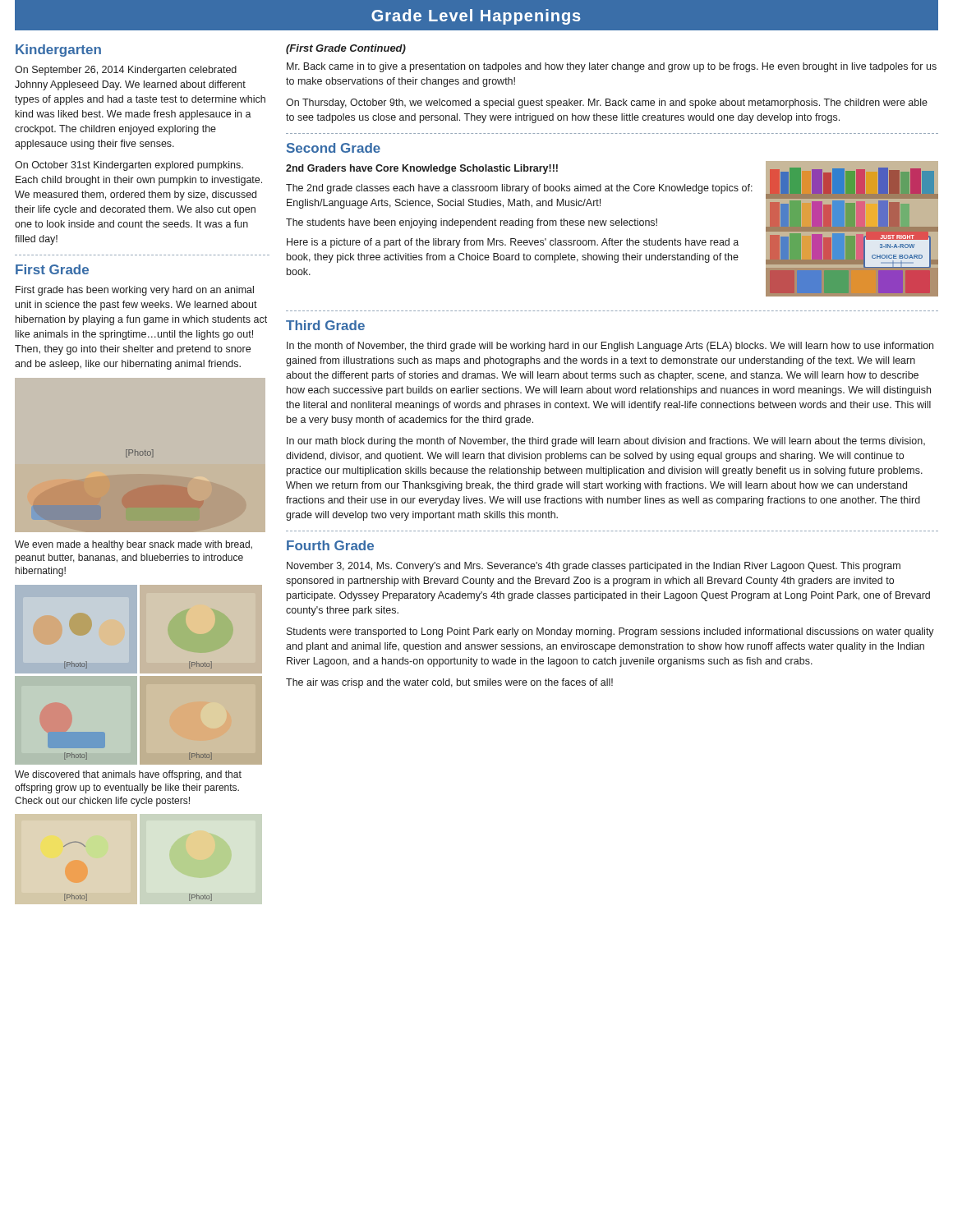
Task: Where is the passage that starts "On September 26, 2014"?
Action: (140, 107)
